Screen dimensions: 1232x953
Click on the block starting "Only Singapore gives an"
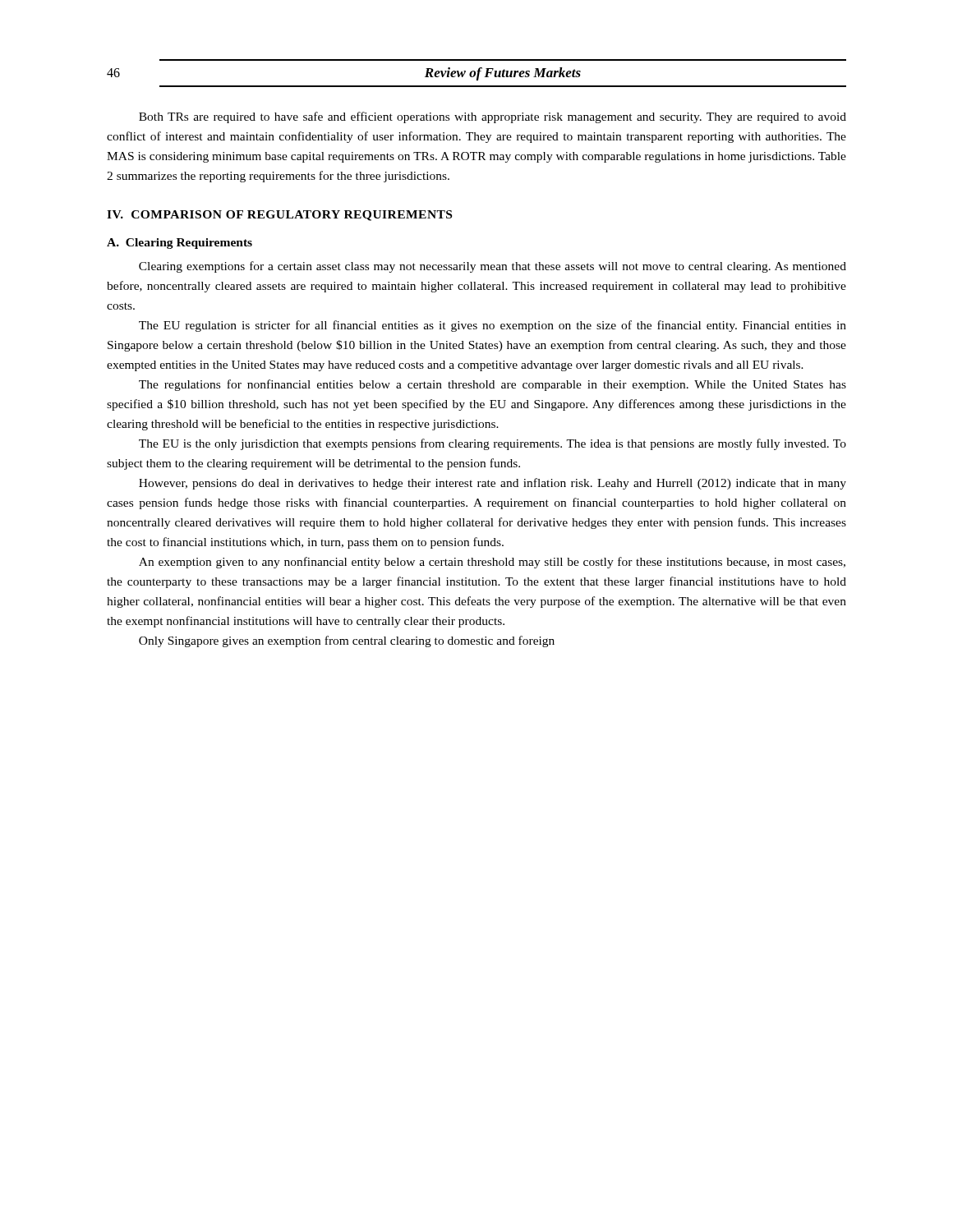coord(476,641)
